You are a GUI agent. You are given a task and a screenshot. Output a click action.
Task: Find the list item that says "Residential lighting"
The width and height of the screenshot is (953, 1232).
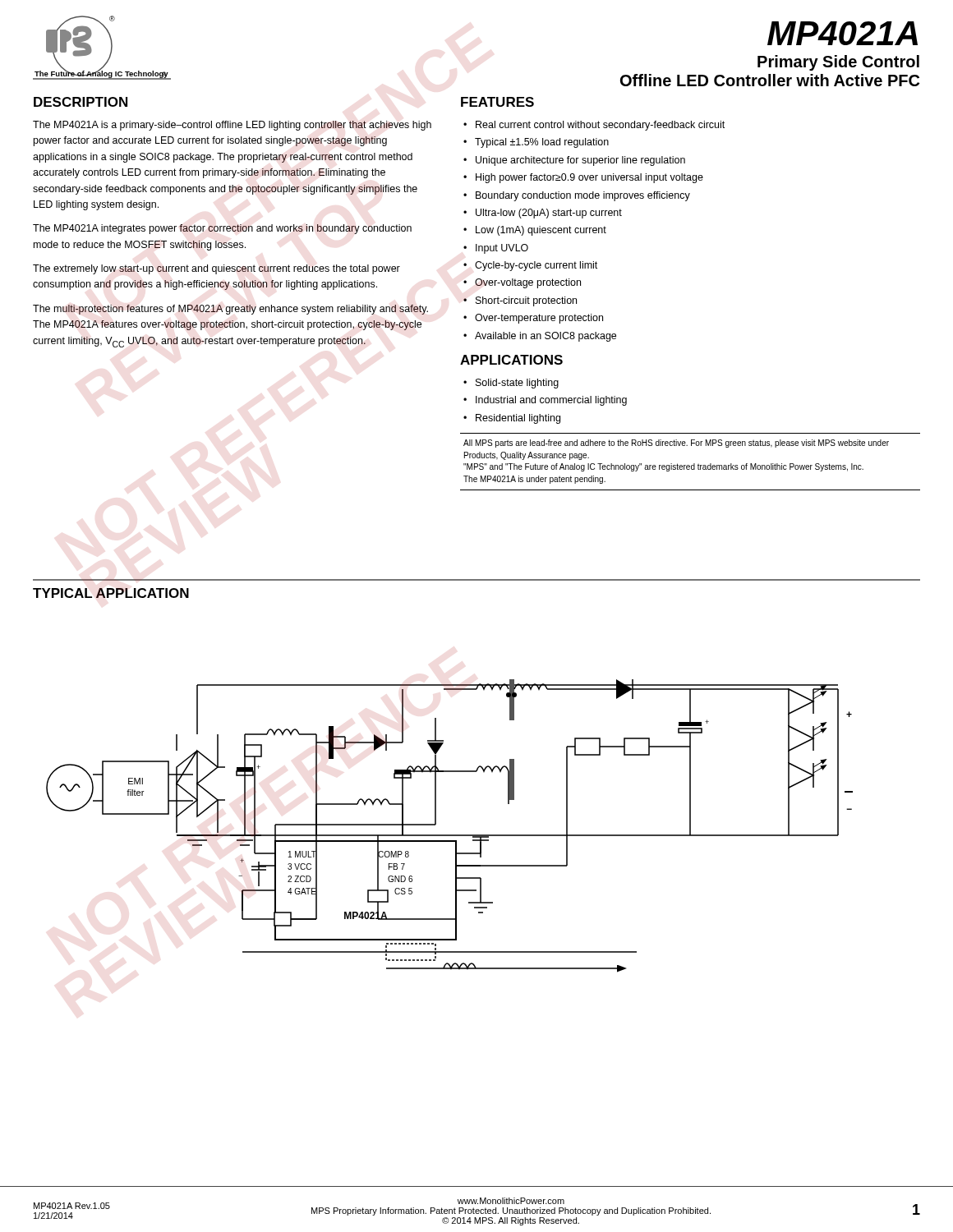click(x=518, y=418)
